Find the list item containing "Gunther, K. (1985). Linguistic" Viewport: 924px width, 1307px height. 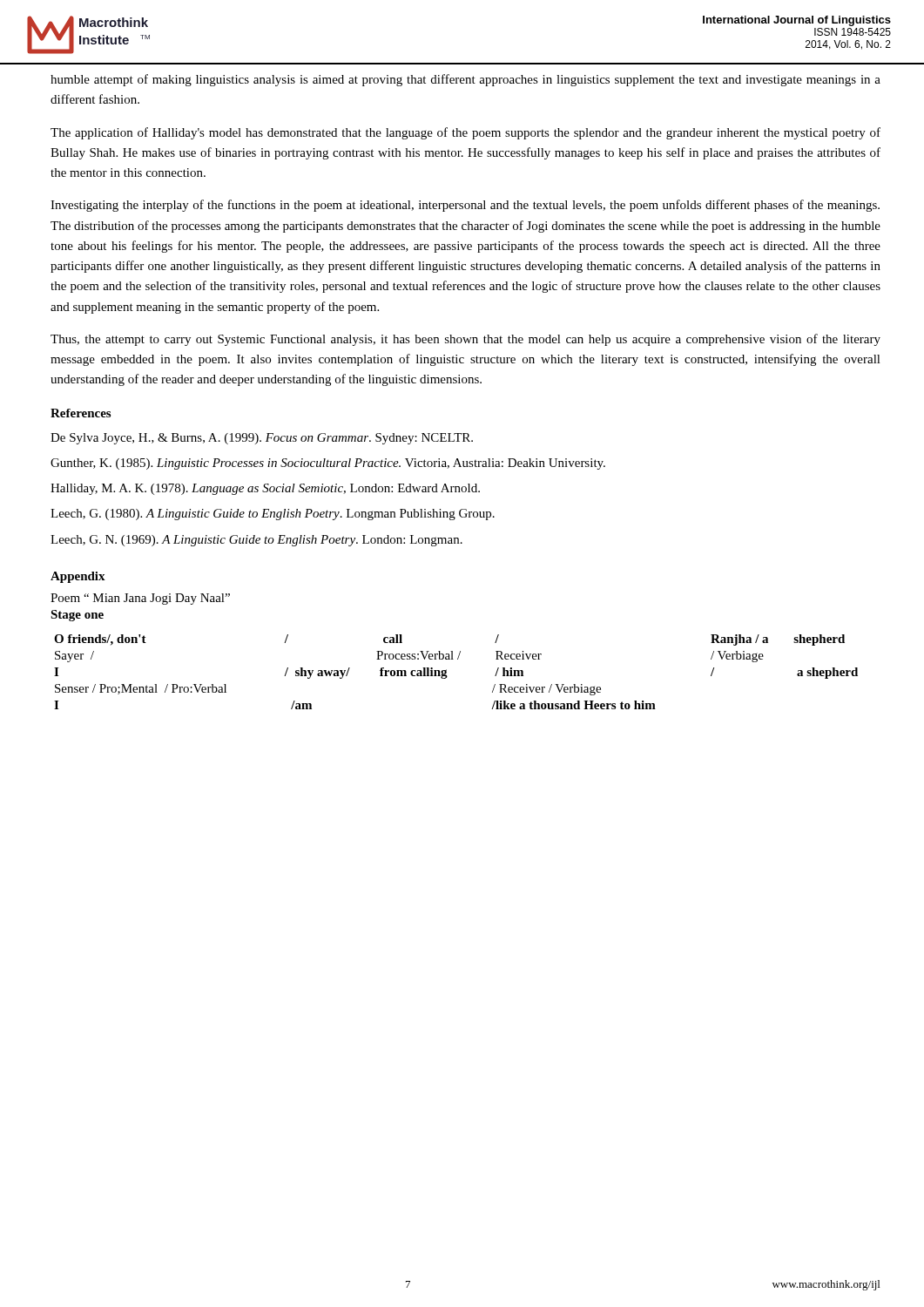328,462
